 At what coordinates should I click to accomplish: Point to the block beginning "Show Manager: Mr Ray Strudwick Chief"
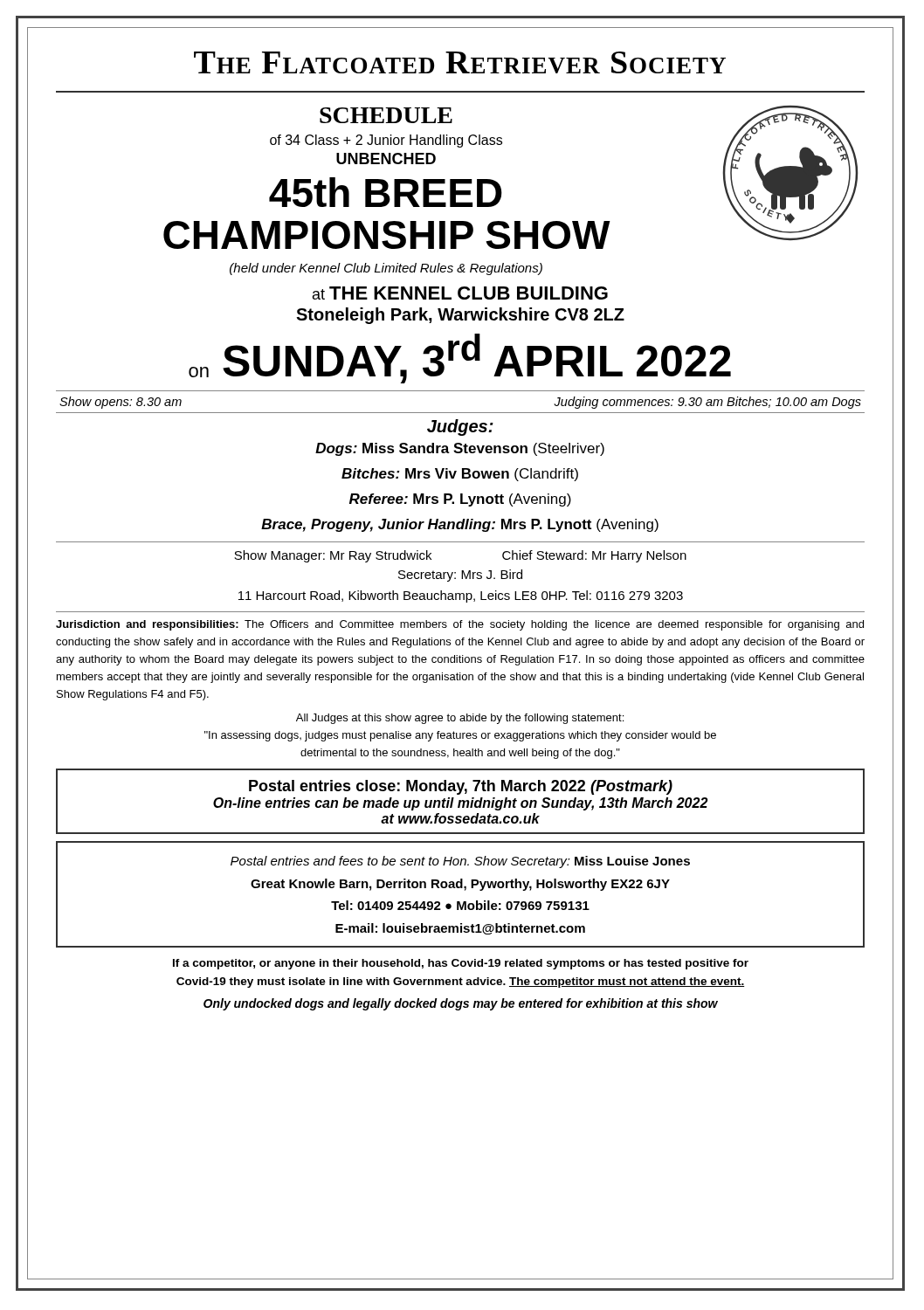[x=334, y=556]
